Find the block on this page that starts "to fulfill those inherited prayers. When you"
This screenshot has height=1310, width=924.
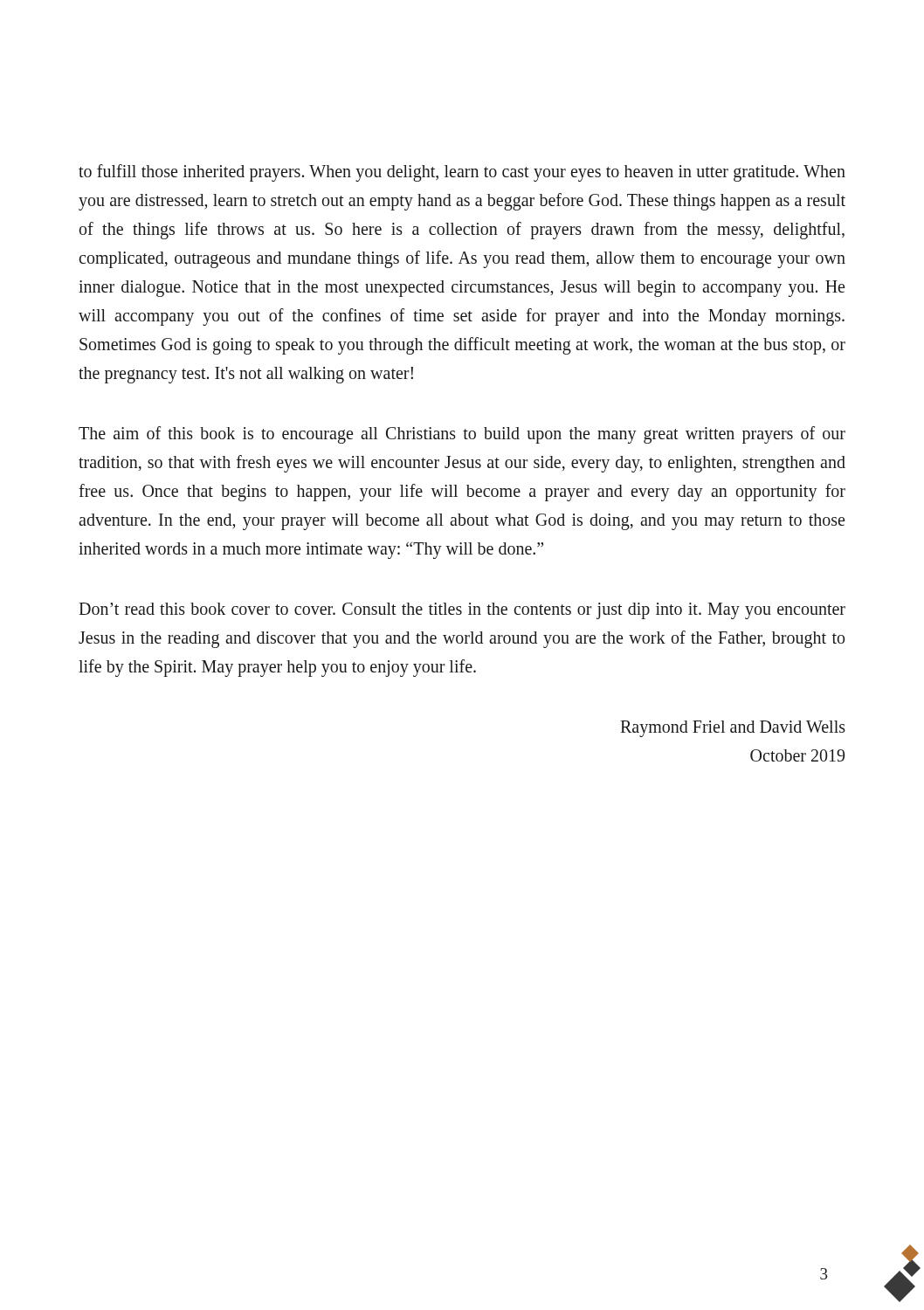(462, 272)
